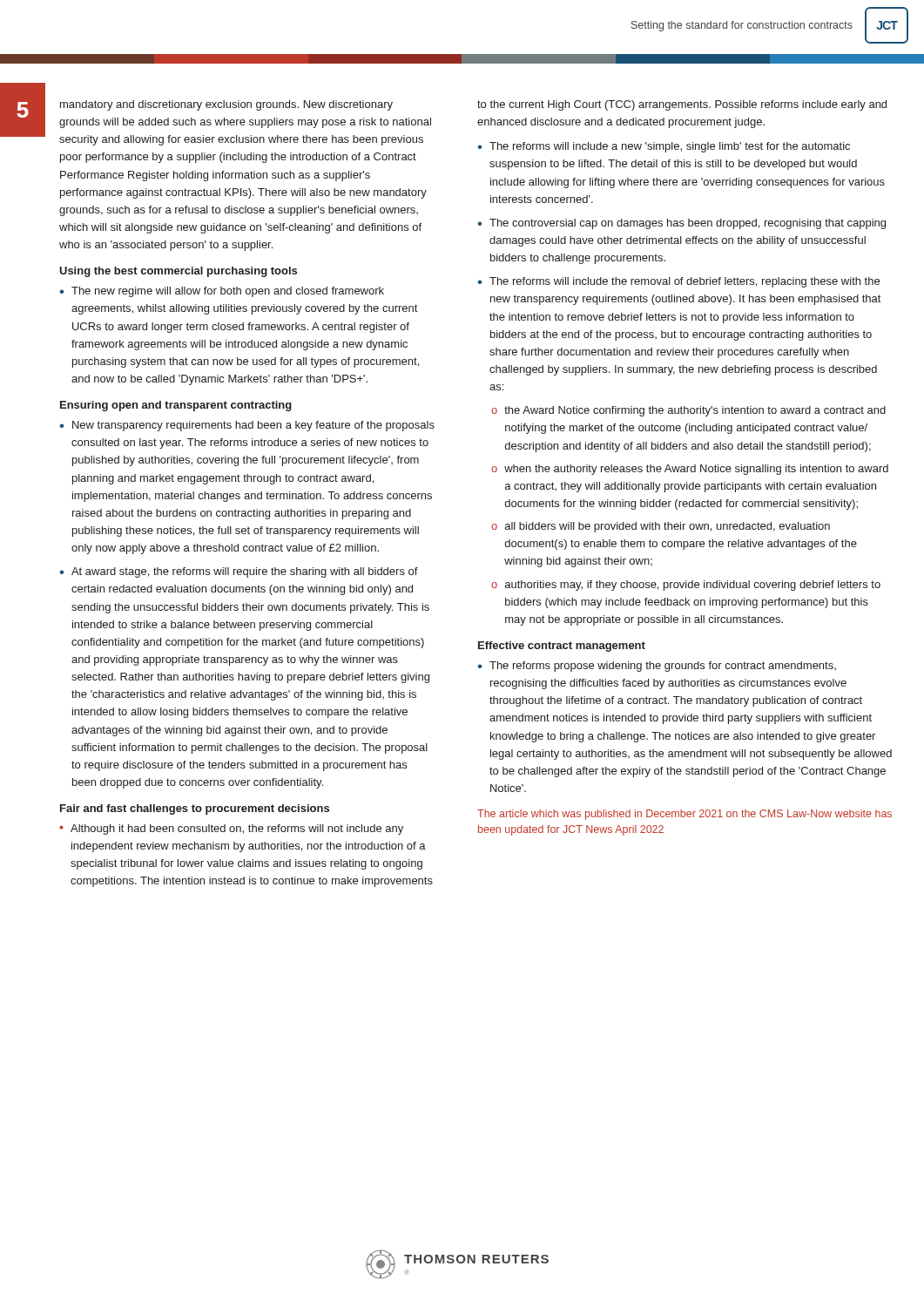The height and width of the screenshot is (1307, 924).
Task: Point to the block starting "o all bidders"
Action: point(692,544)
